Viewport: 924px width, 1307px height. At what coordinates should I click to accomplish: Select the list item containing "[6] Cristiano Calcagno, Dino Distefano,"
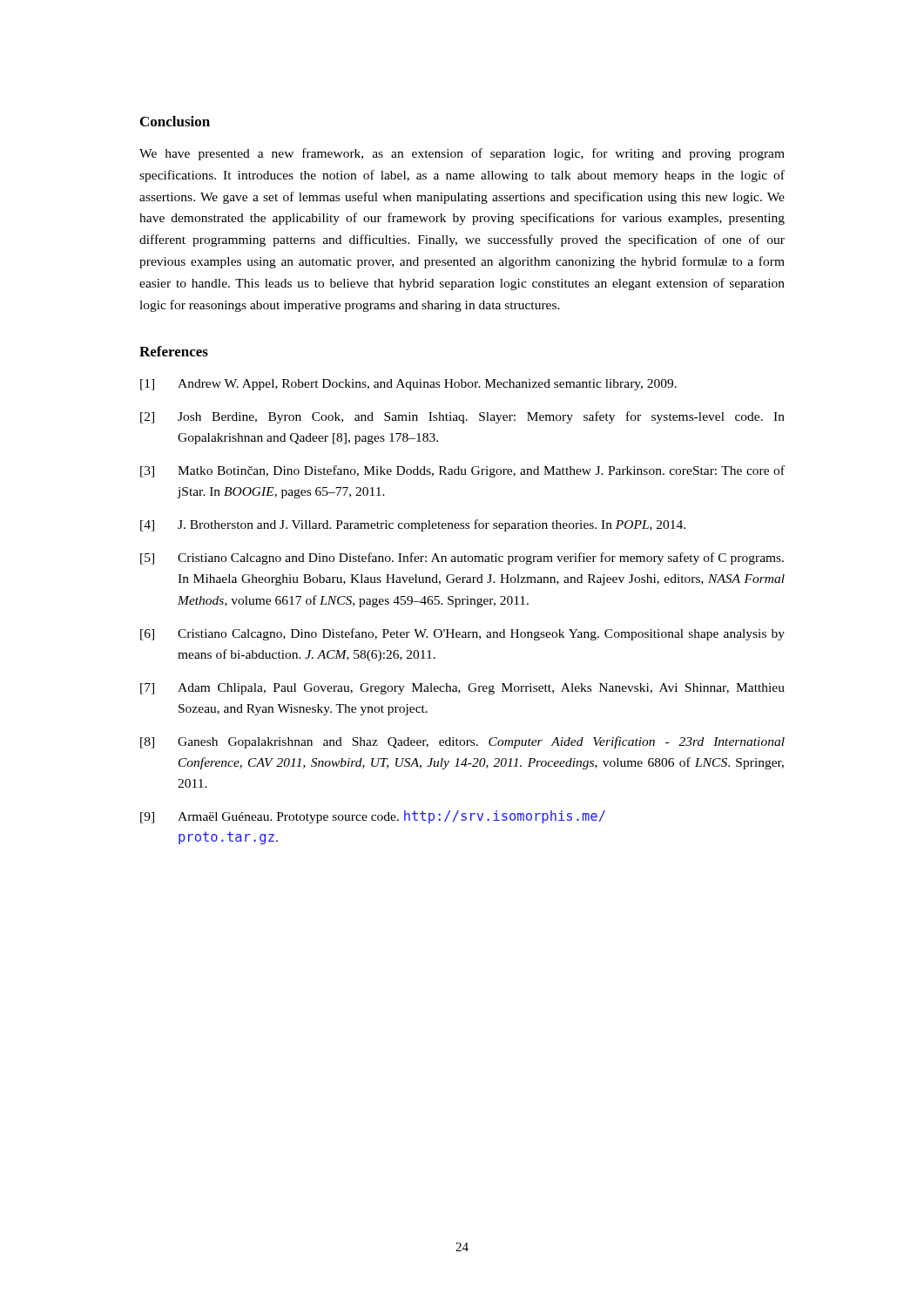tap(462, 644)
